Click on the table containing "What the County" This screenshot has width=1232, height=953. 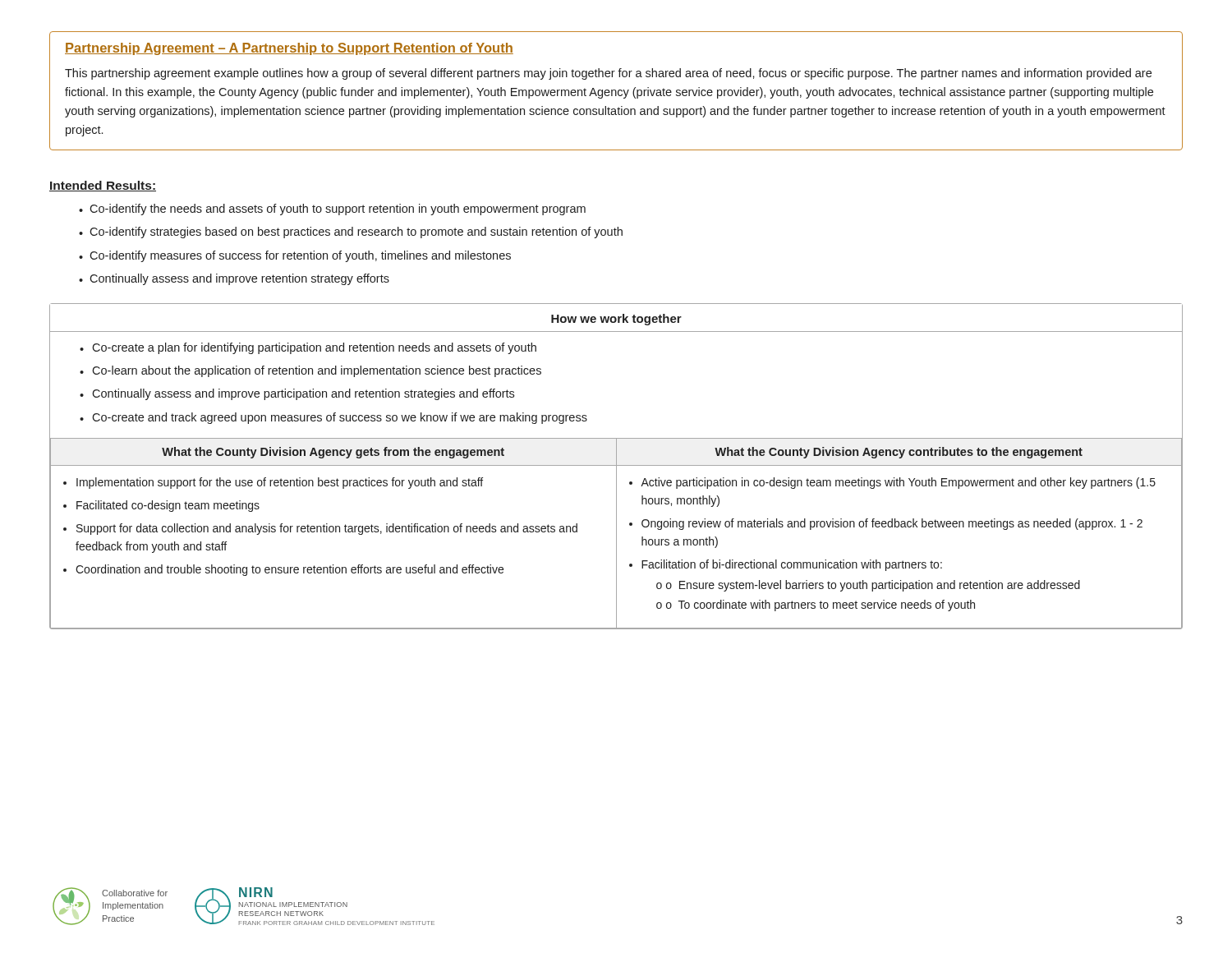pos(616,533)
